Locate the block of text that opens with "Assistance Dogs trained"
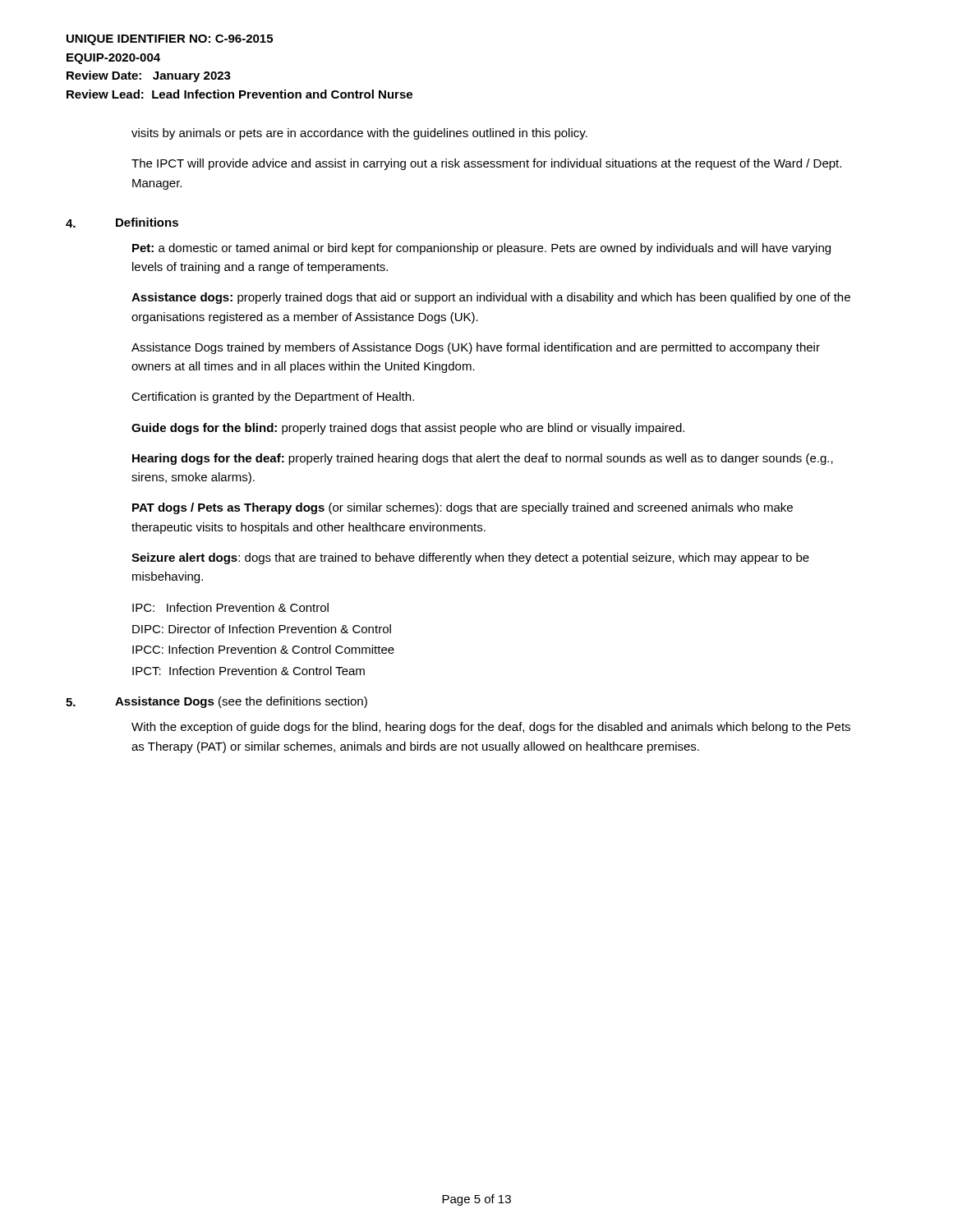The image size is (953, 1232). click(x=476, y=356)
